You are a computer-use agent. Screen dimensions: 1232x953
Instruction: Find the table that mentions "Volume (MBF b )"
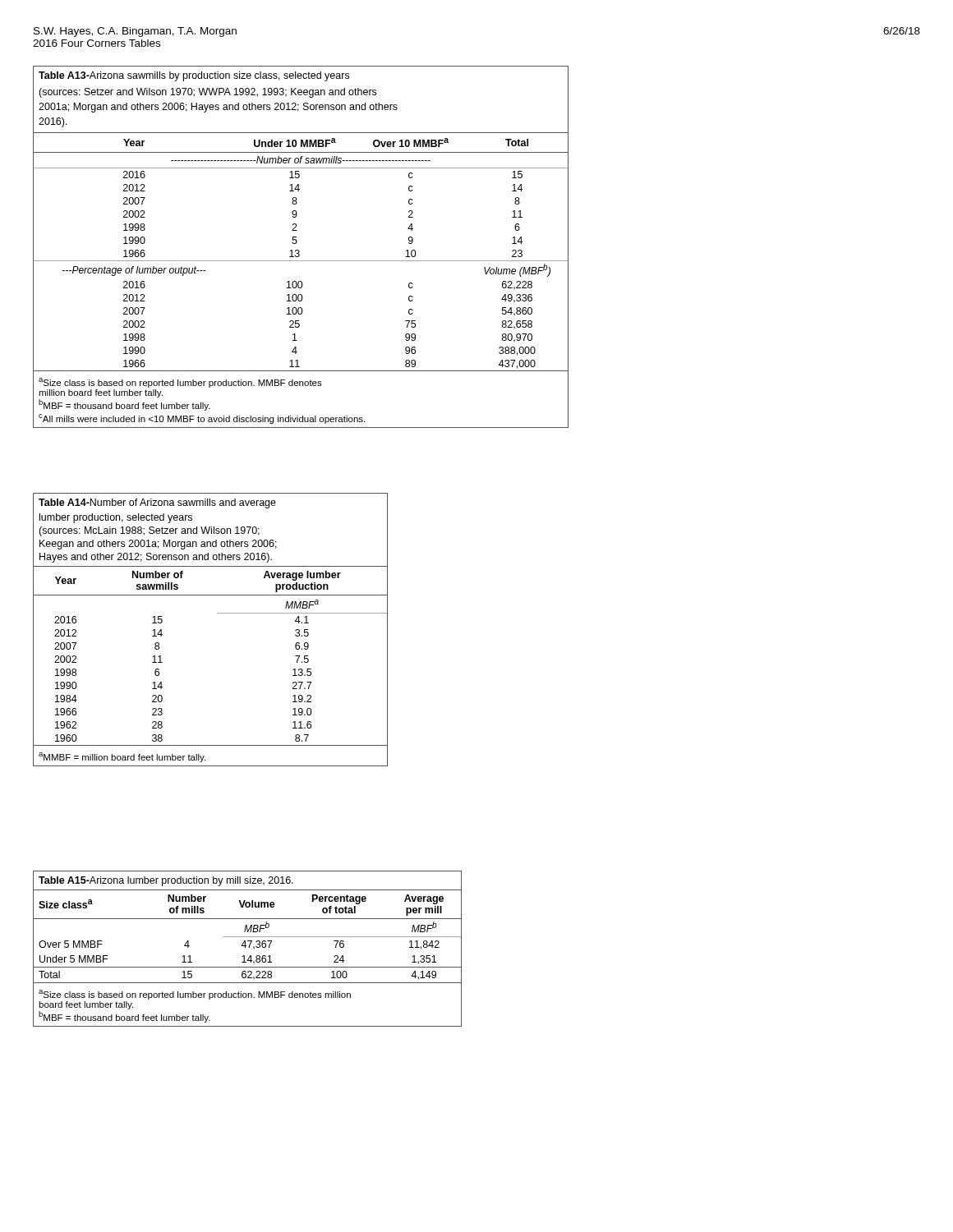click(301, 247)
